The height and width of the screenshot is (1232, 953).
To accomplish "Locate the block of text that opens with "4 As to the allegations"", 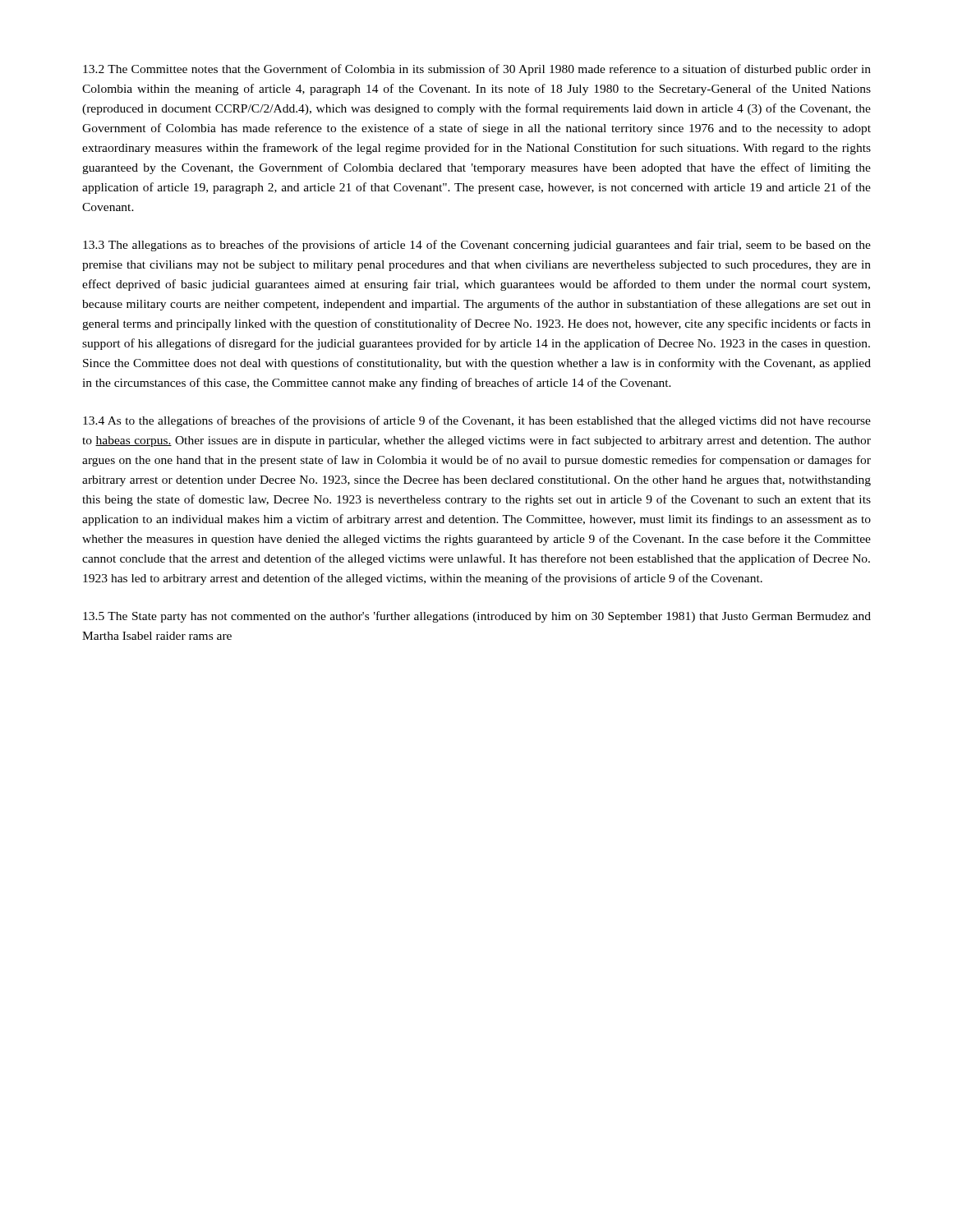I will 476,499.
